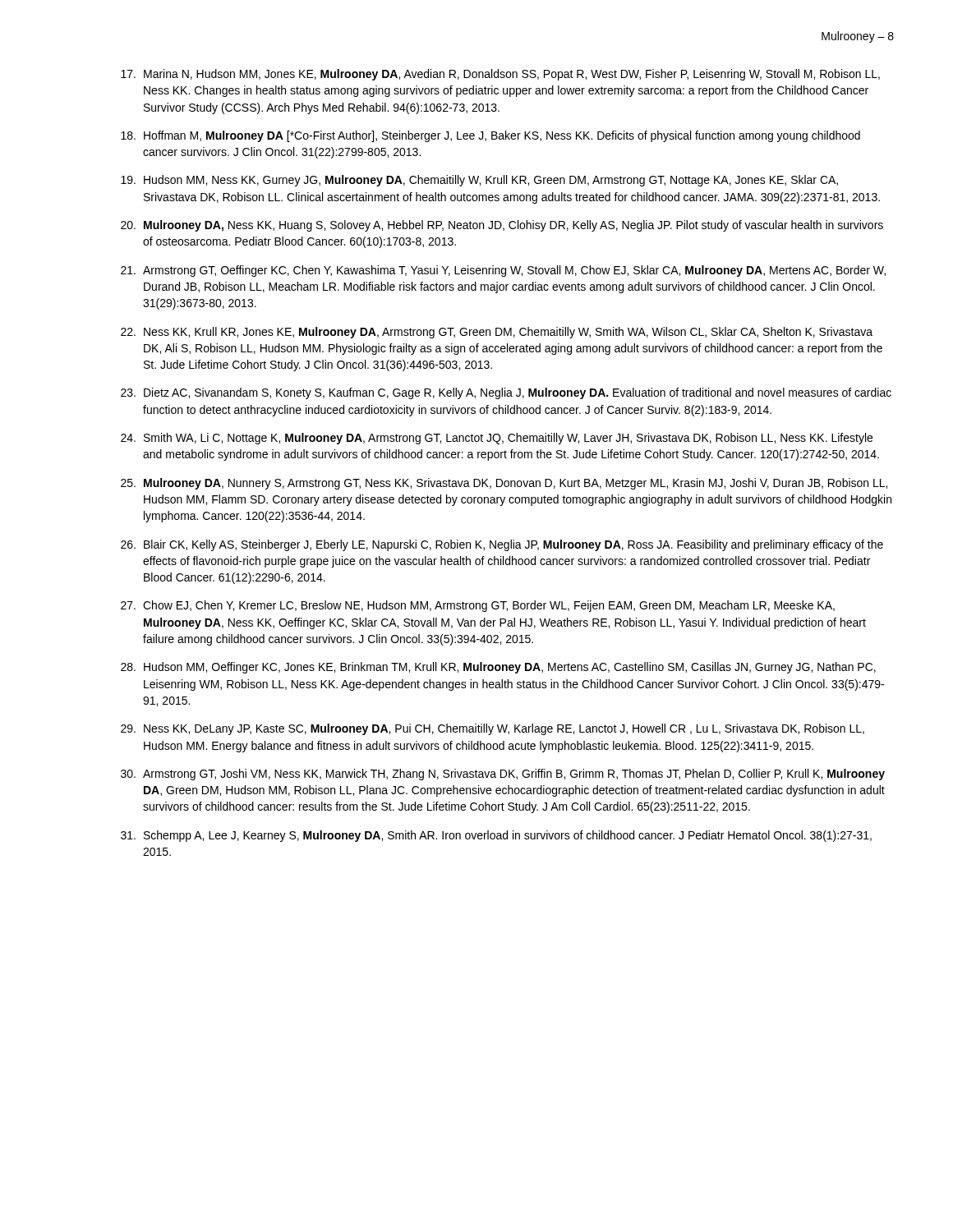
Task: Find the passage starting "29. Ness KK, DeLany JP, Kaste"
Action: click(496, 737)
